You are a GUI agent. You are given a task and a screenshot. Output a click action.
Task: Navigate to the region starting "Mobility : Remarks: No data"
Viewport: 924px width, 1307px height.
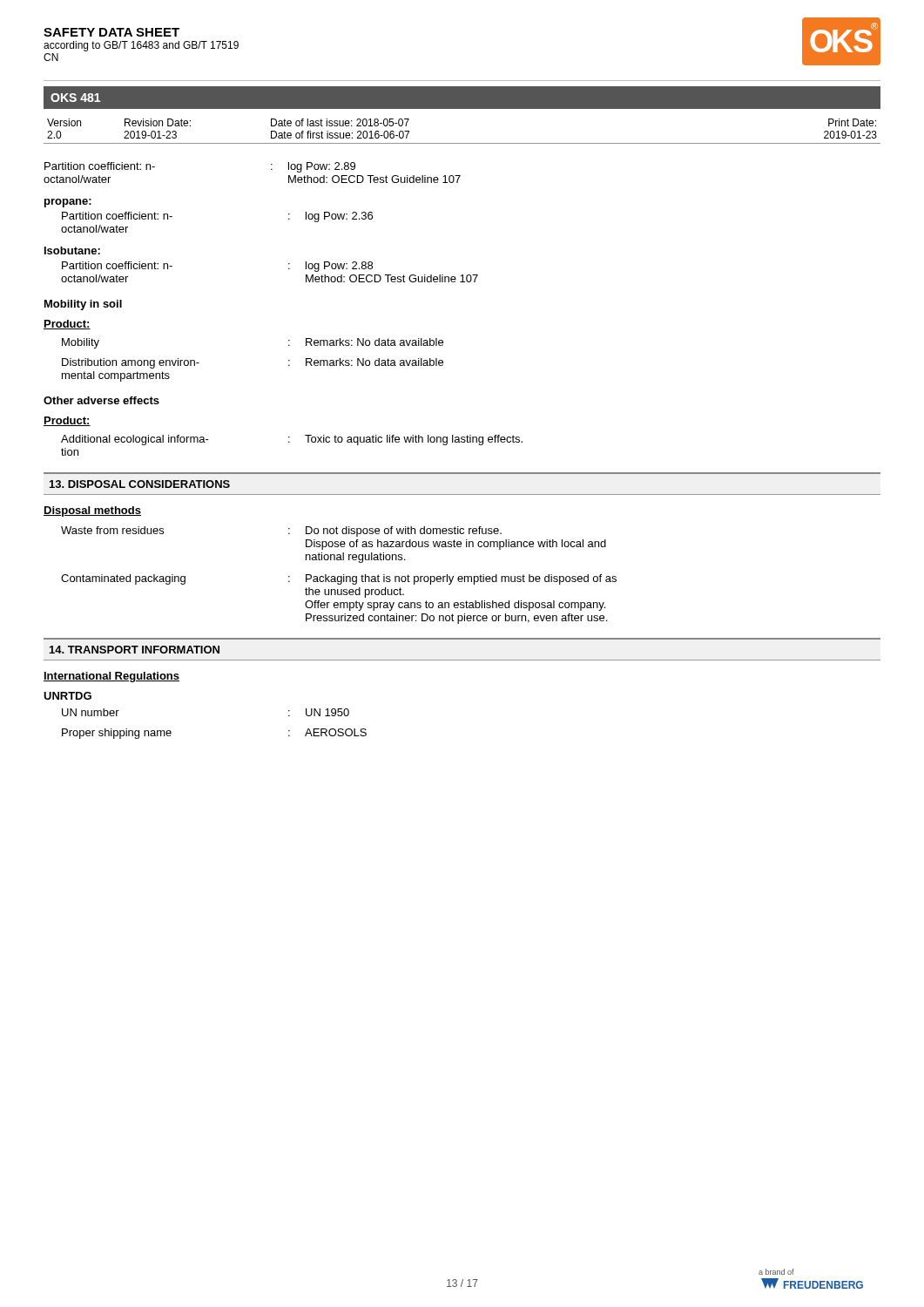(x=81, y=343)
